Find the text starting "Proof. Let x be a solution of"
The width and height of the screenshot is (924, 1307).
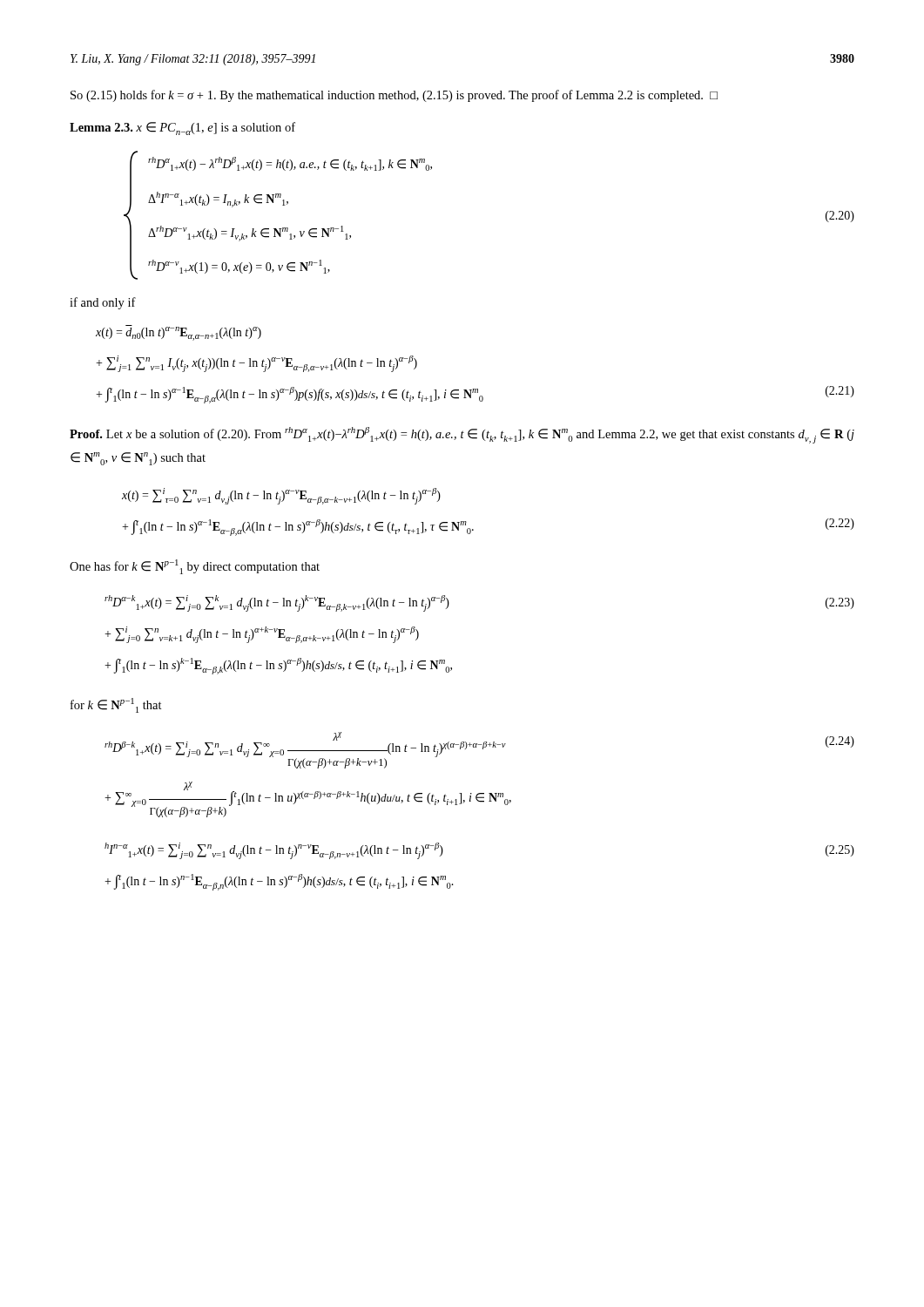click(x=462, y=446)
